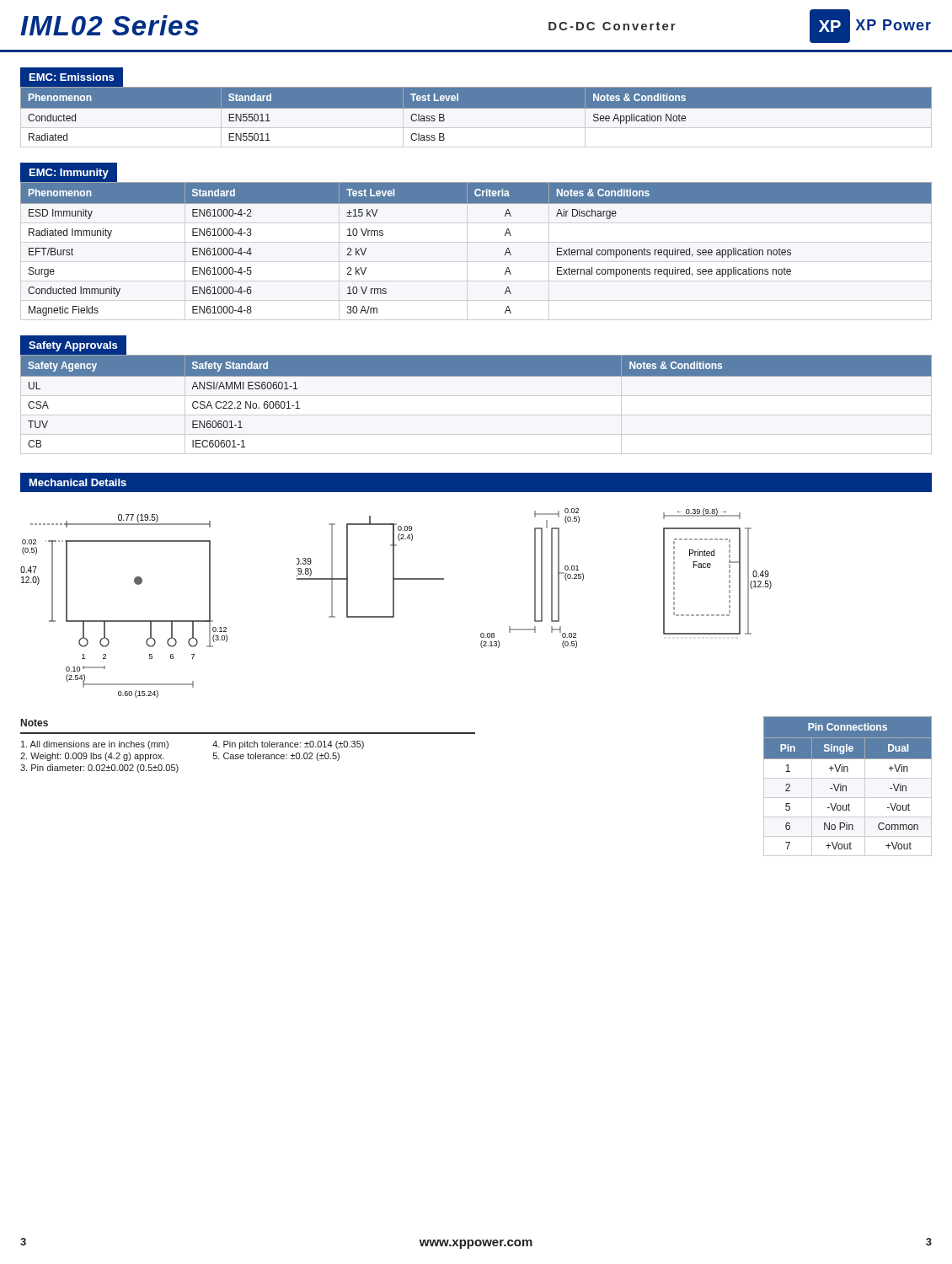The width and height of the screenshot is (952, 1264).
Task: Select the section header that reads "EMC: Emissions"
Action: point(72,77)
